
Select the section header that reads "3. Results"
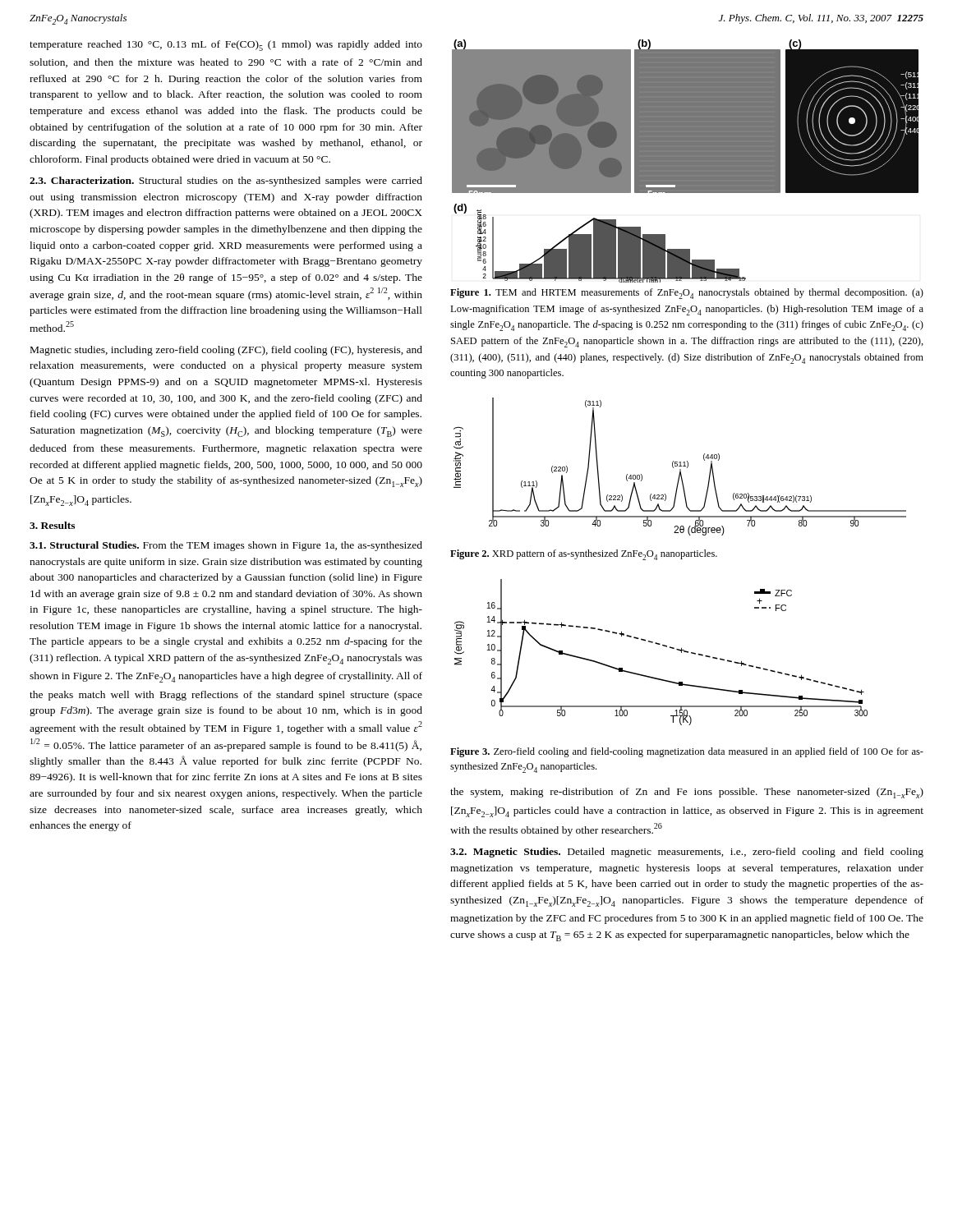[52, 525]
